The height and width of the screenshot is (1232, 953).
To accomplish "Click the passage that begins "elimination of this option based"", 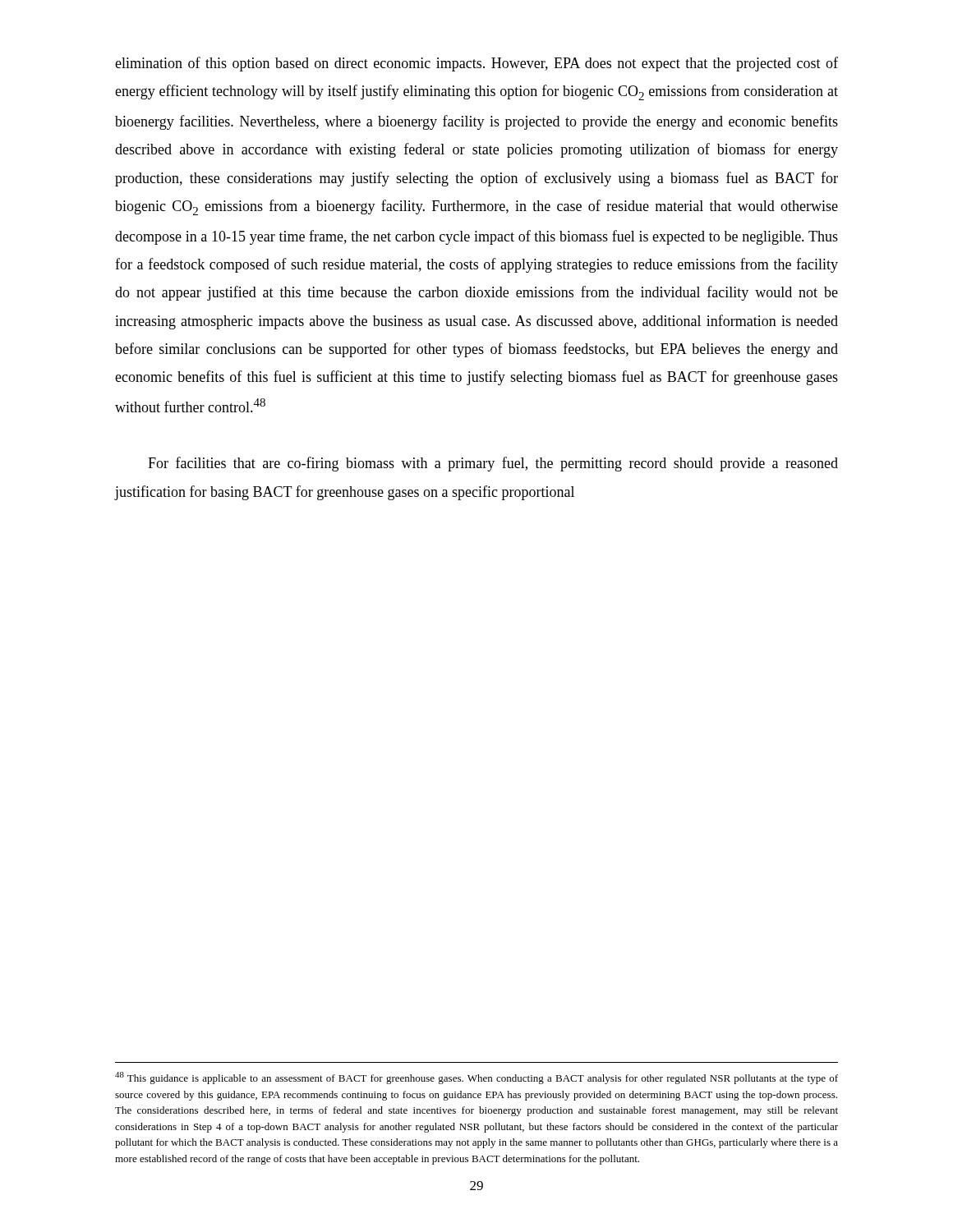I will [x=476, y=235].
